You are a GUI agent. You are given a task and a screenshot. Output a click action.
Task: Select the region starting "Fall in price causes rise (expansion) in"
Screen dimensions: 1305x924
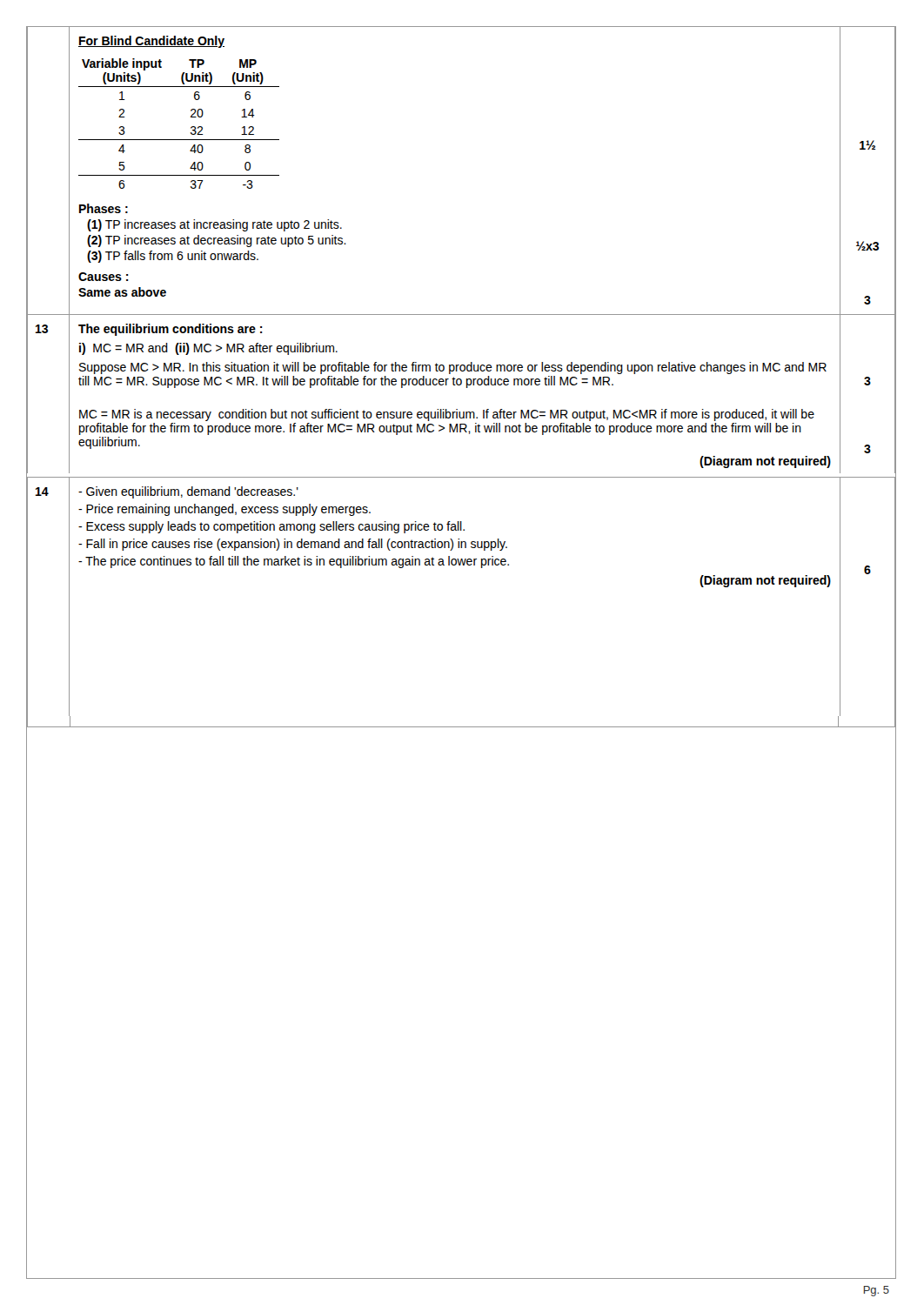293,544
